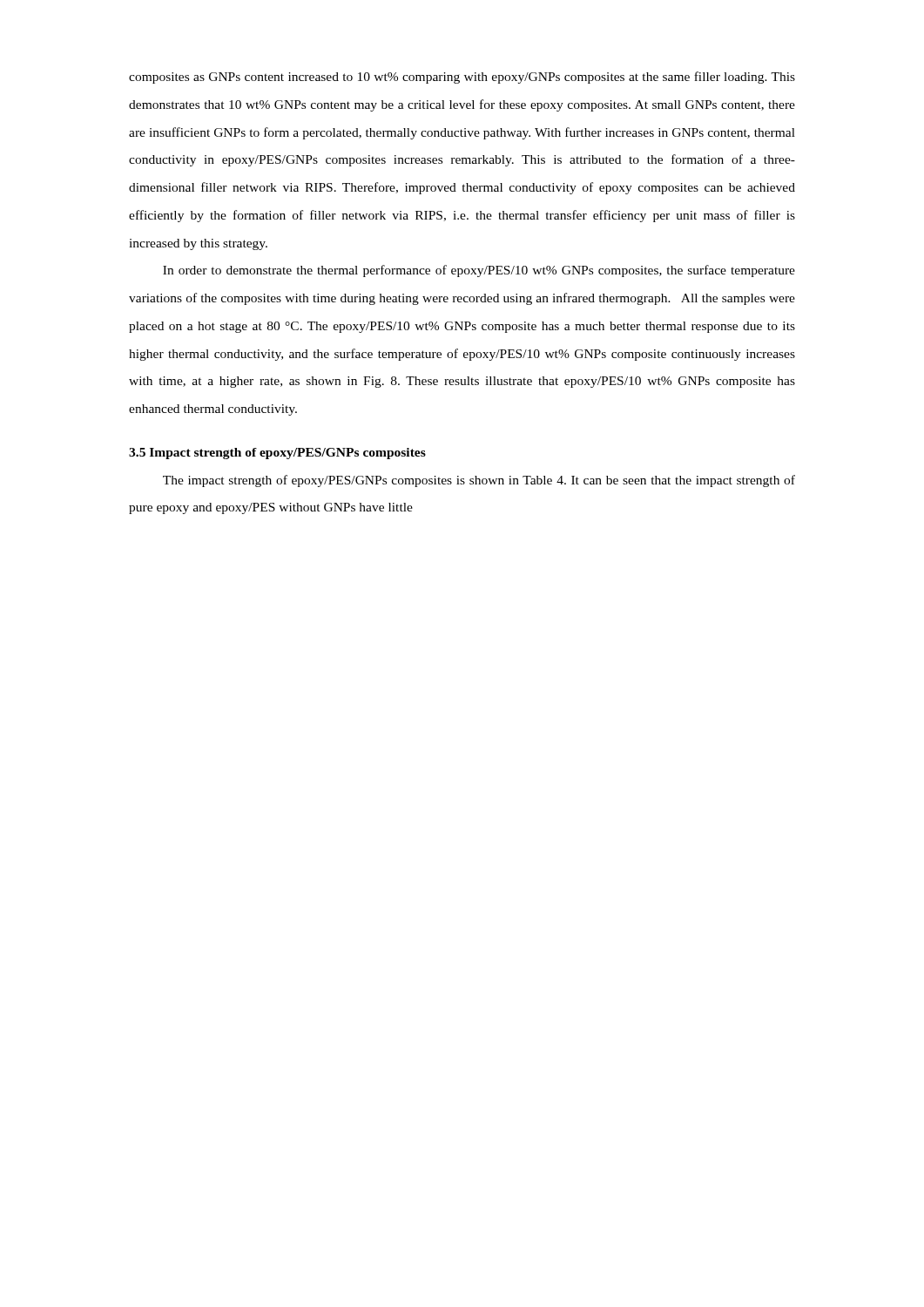Click the section header
This screenshot has height=1307, width=924.
click(277, 452)
